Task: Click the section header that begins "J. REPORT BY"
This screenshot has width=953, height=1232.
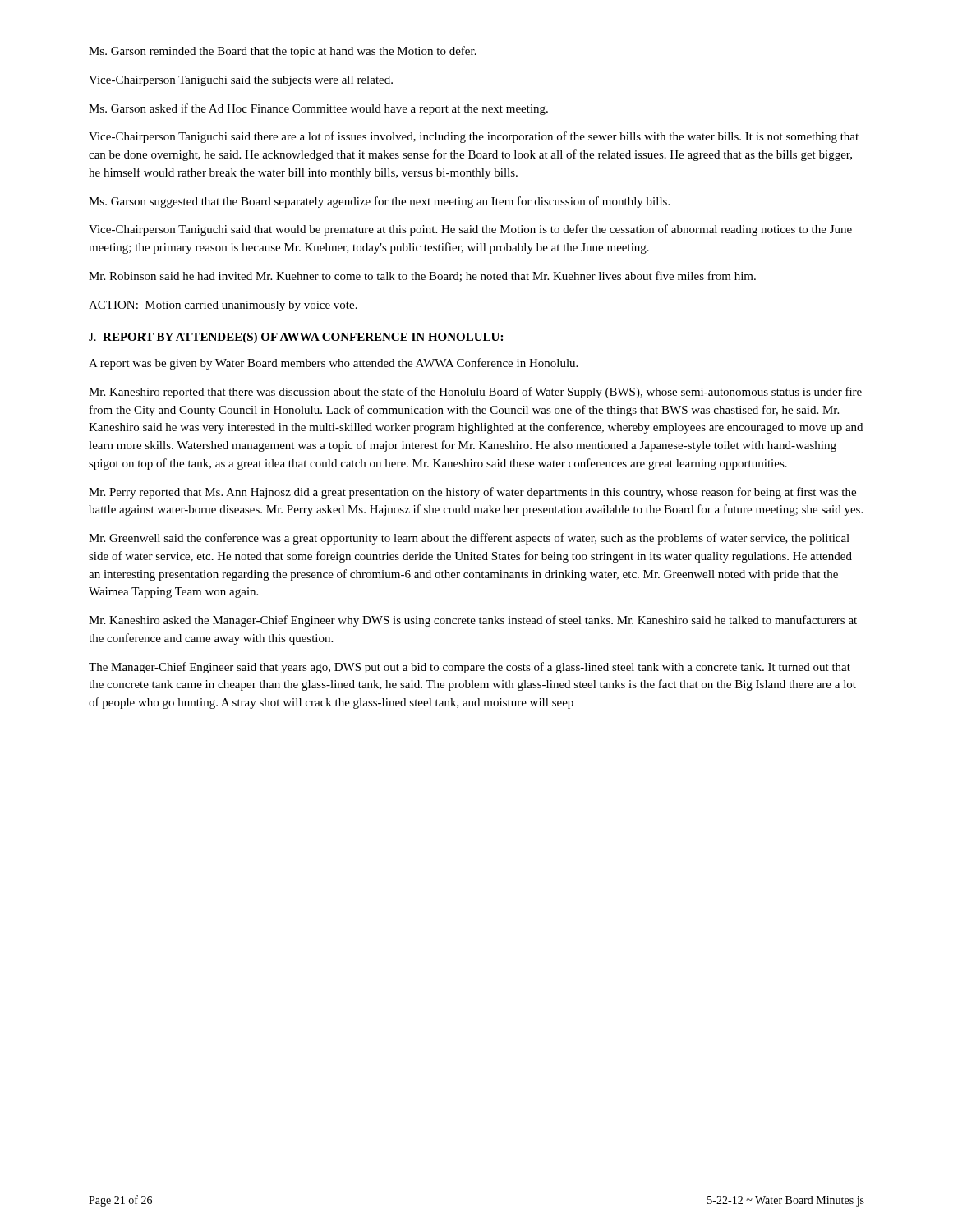Action: click(x=296, y=337)
